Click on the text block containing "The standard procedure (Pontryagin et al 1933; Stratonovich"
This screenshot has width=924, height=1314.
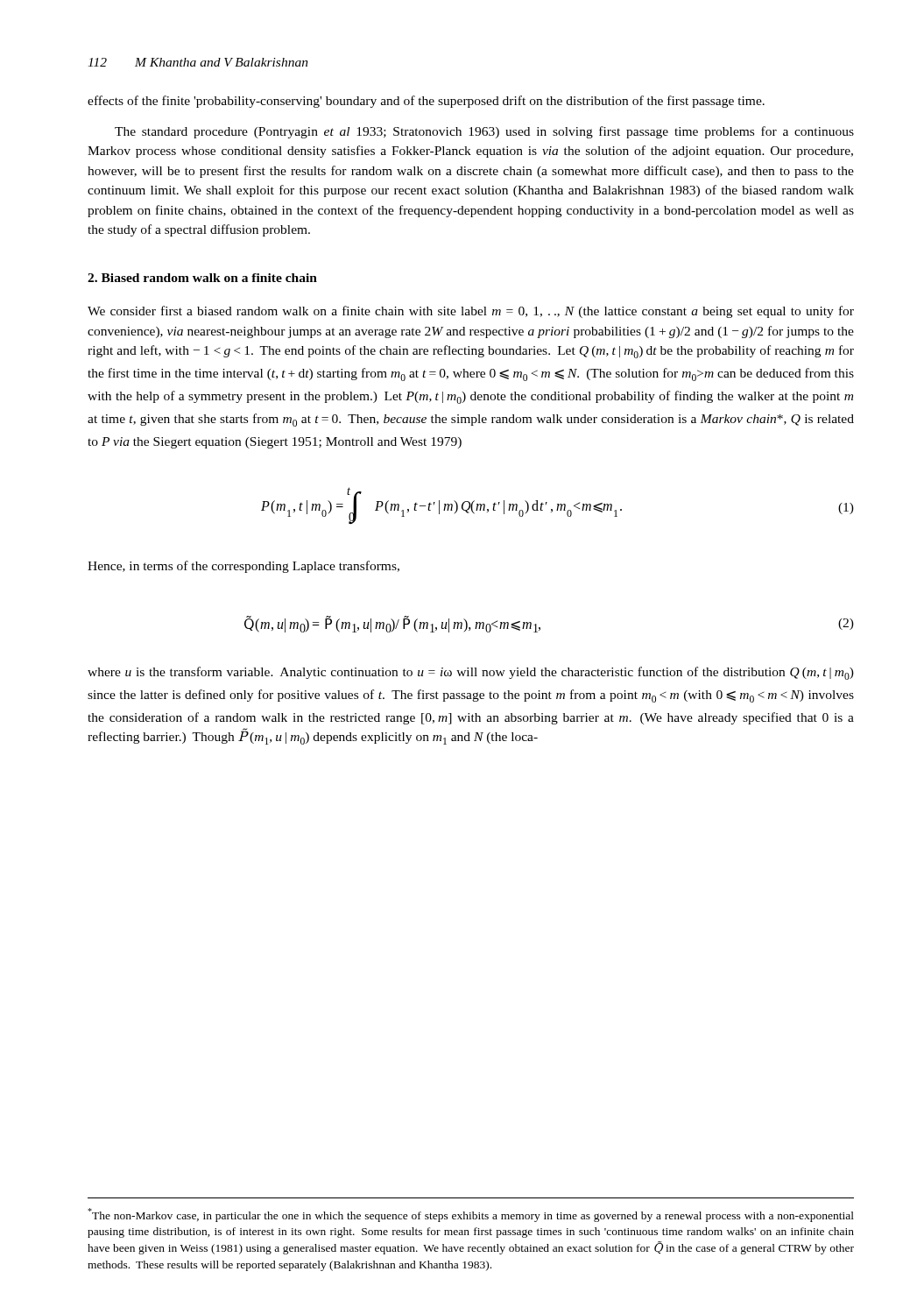click(x=471, y=181)
